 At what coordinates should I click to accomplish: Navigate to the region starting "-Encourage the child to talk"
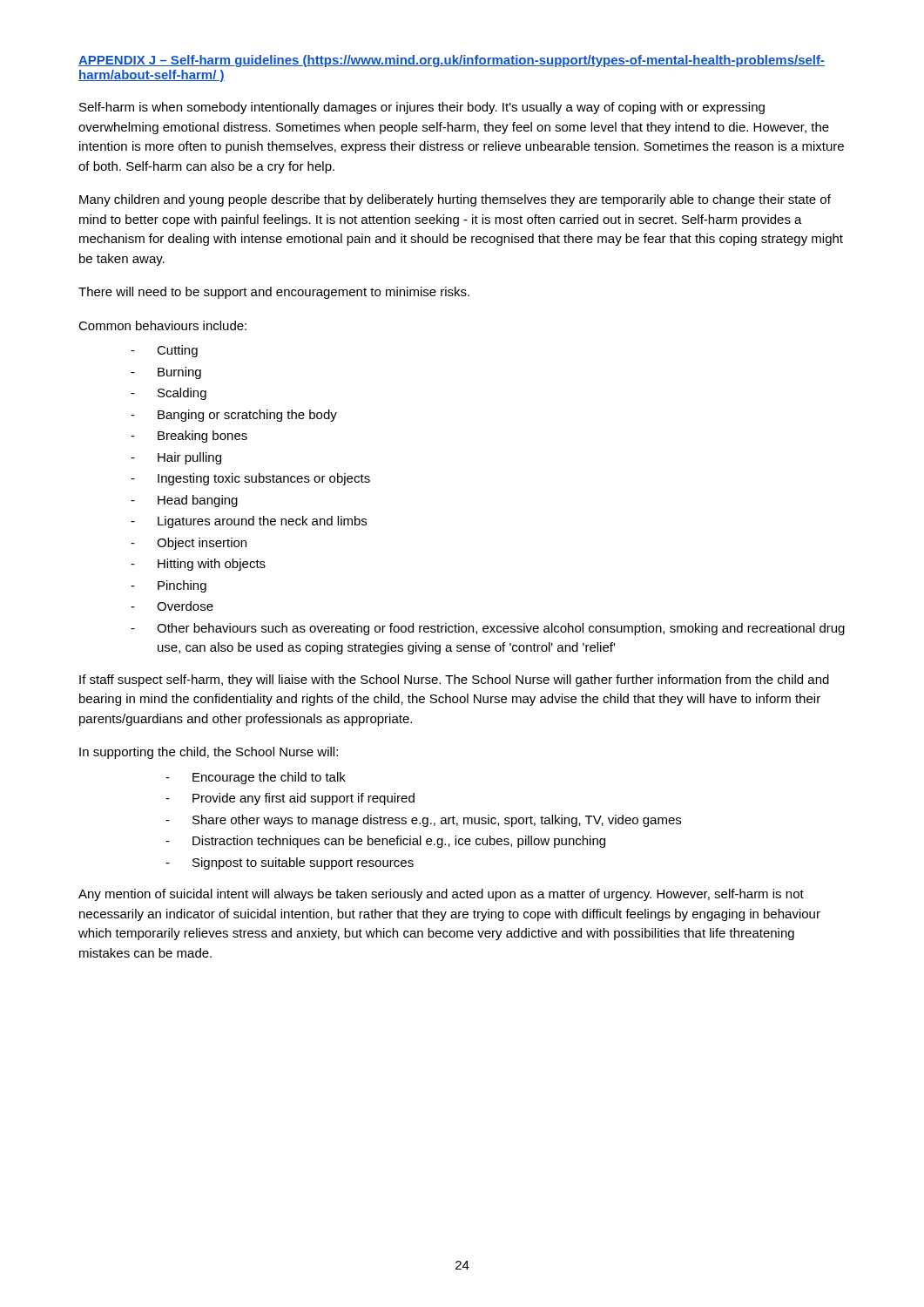pos(256,777)
